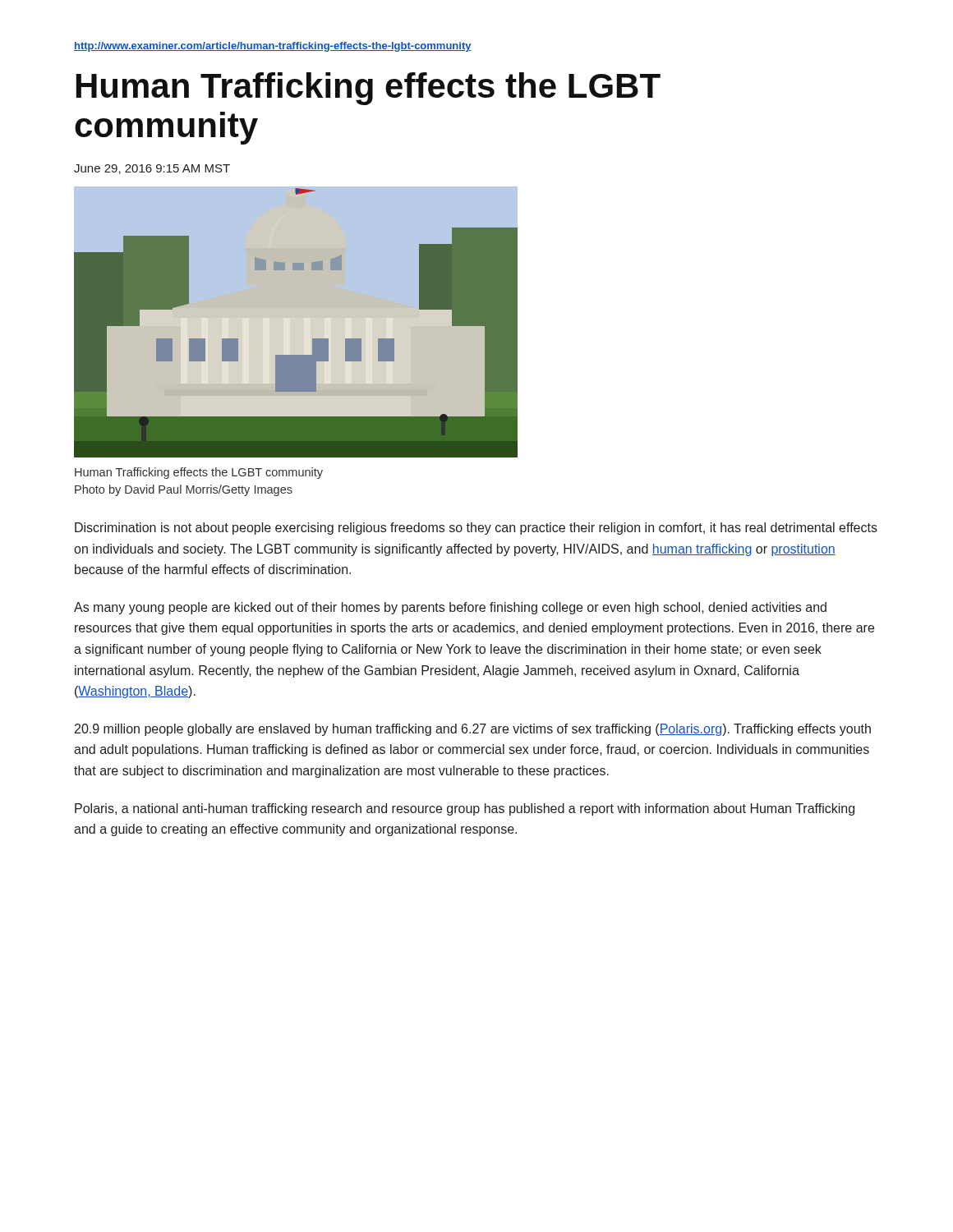Select the passage starting "Discrimination is not about people exercising"
This screenshot has width=953, height=1232.
click(x=476, y=549)
